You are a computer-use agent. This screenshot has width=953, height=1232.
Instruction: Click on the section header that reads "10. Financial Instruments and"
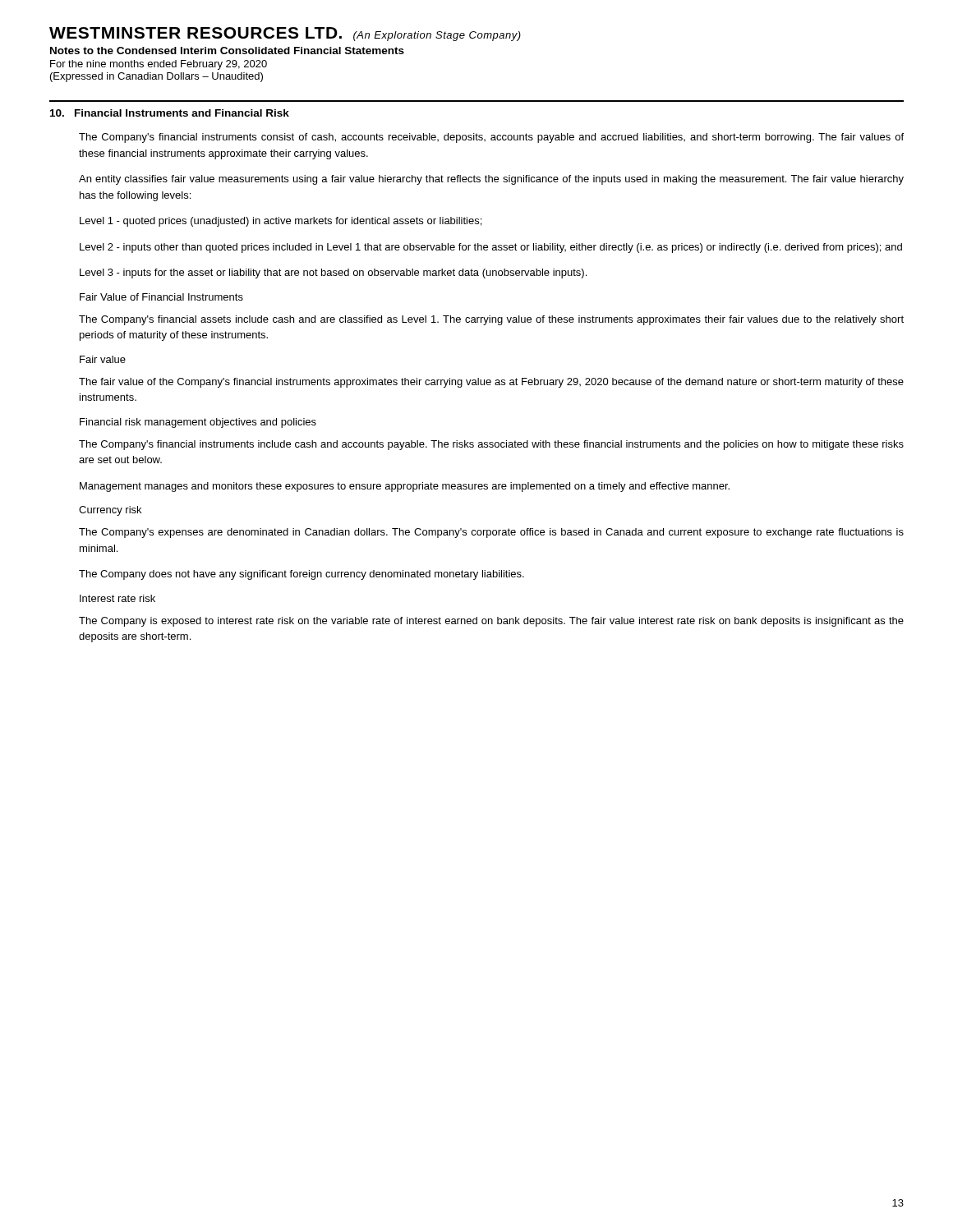(x=169, y=113)
